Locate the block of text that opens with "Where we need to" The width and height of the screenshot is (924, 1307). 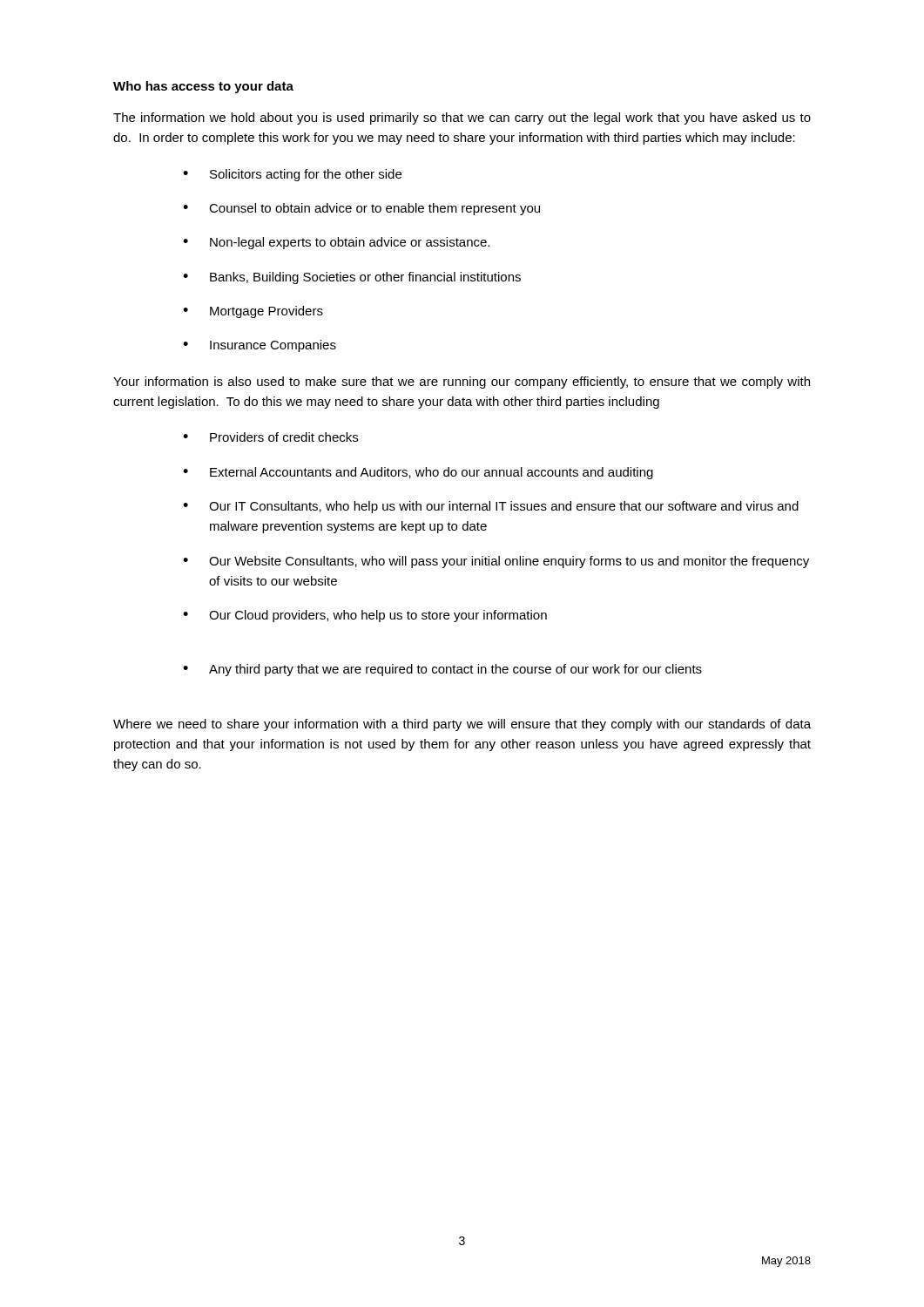point(462,744)
